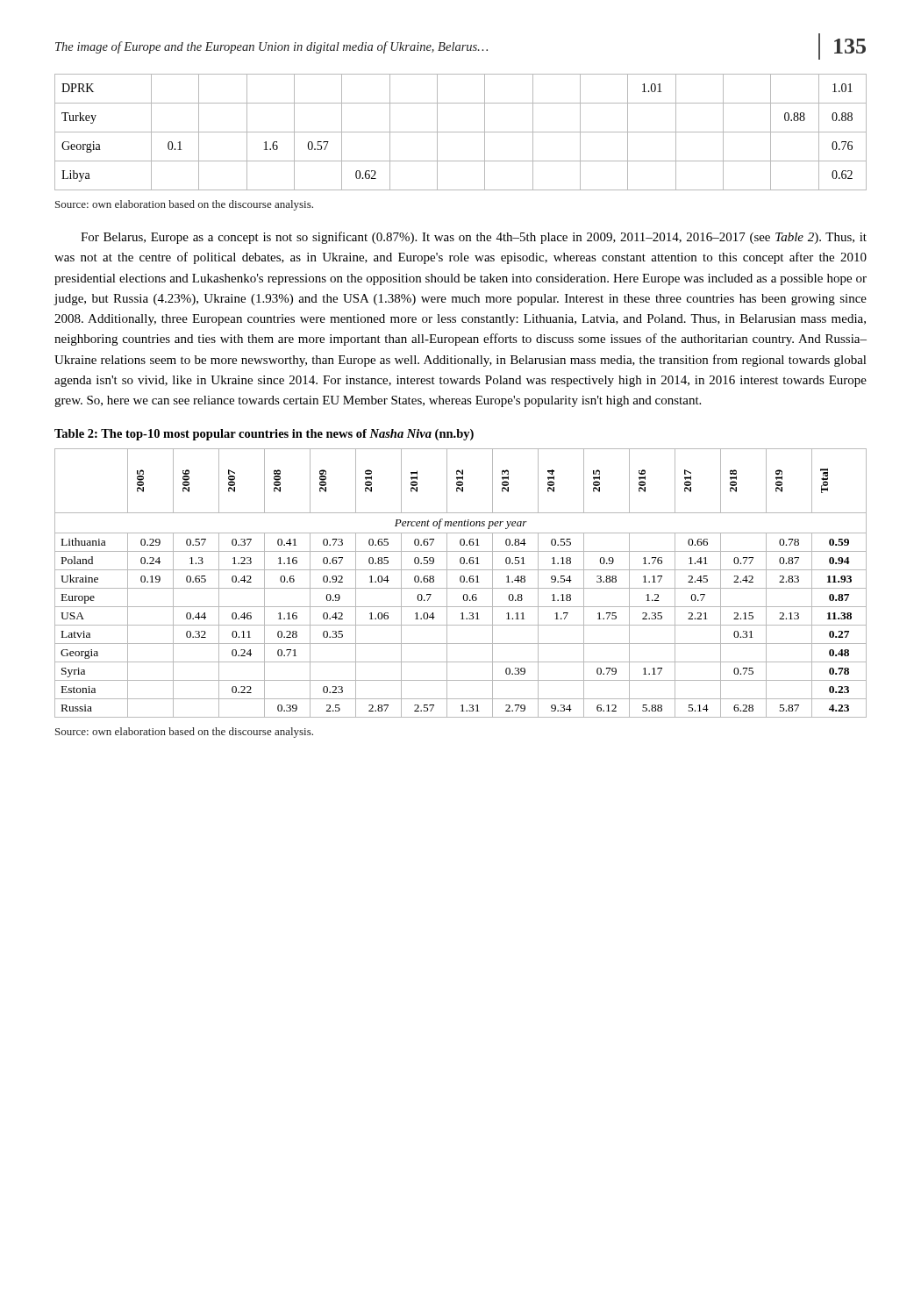The image size is (921, 1316).
Task: Locate the passage starting "Table 2: The top-10 most popular countries"
Action: click(x=264, y=434)
